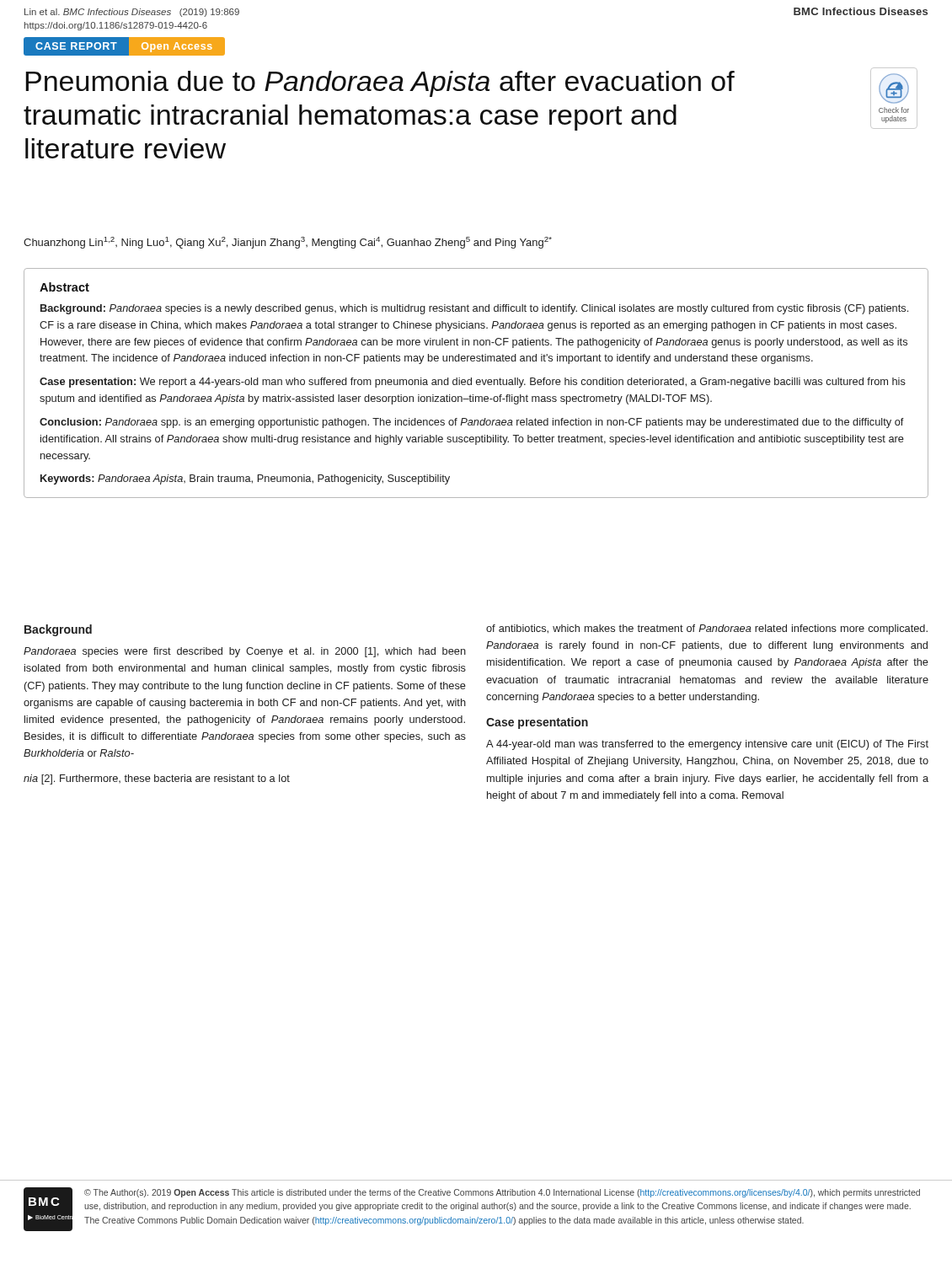Image resolution: width=952 pixels, height=1264 pixels.
Task: Select the element starting "Pandoraea species were first described by Coenye"
Action: pyautogui.click(x=245, y=715)
